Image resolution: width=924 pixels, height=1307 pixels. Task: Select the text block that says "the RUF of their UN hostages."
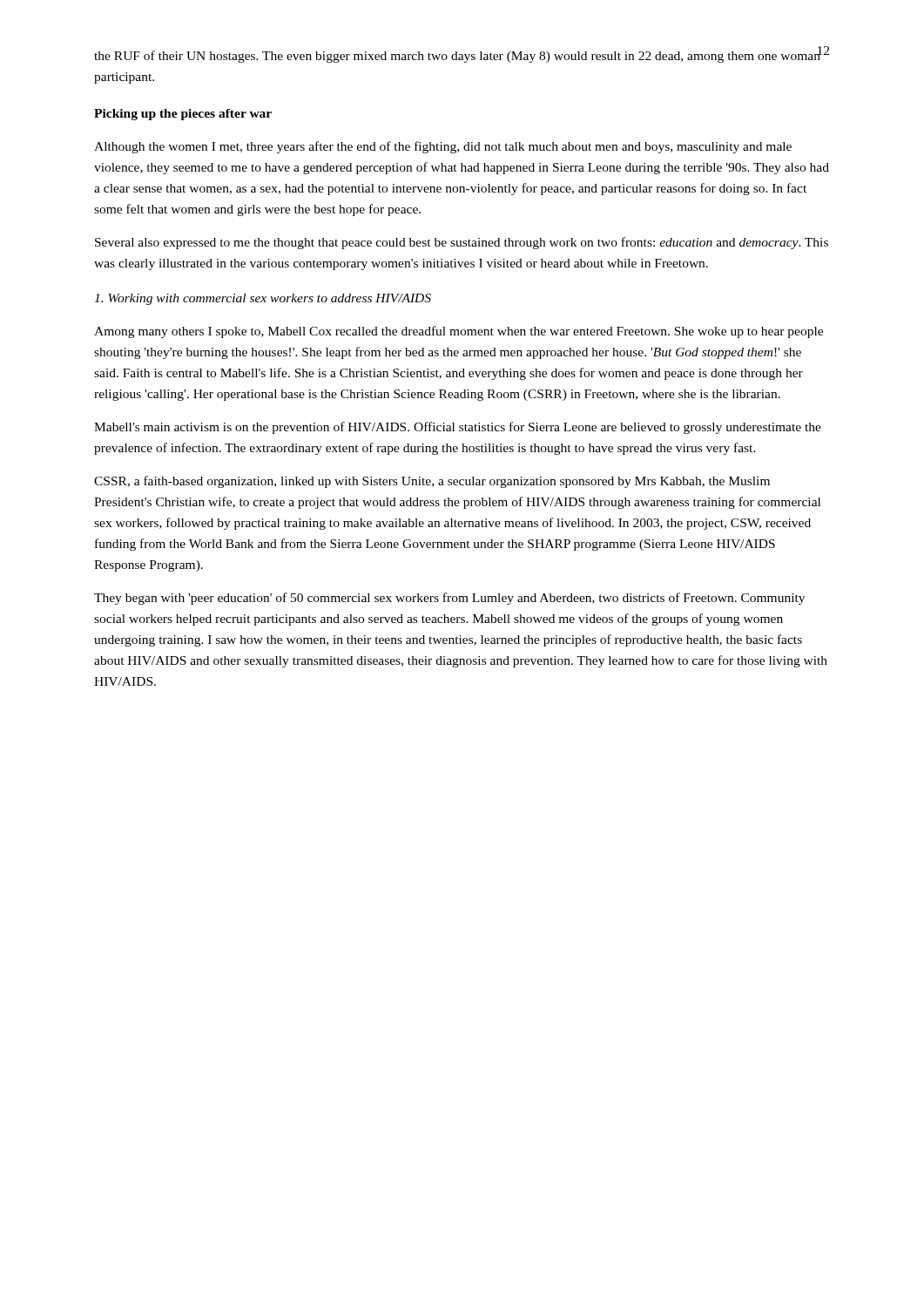pos(457,66)
